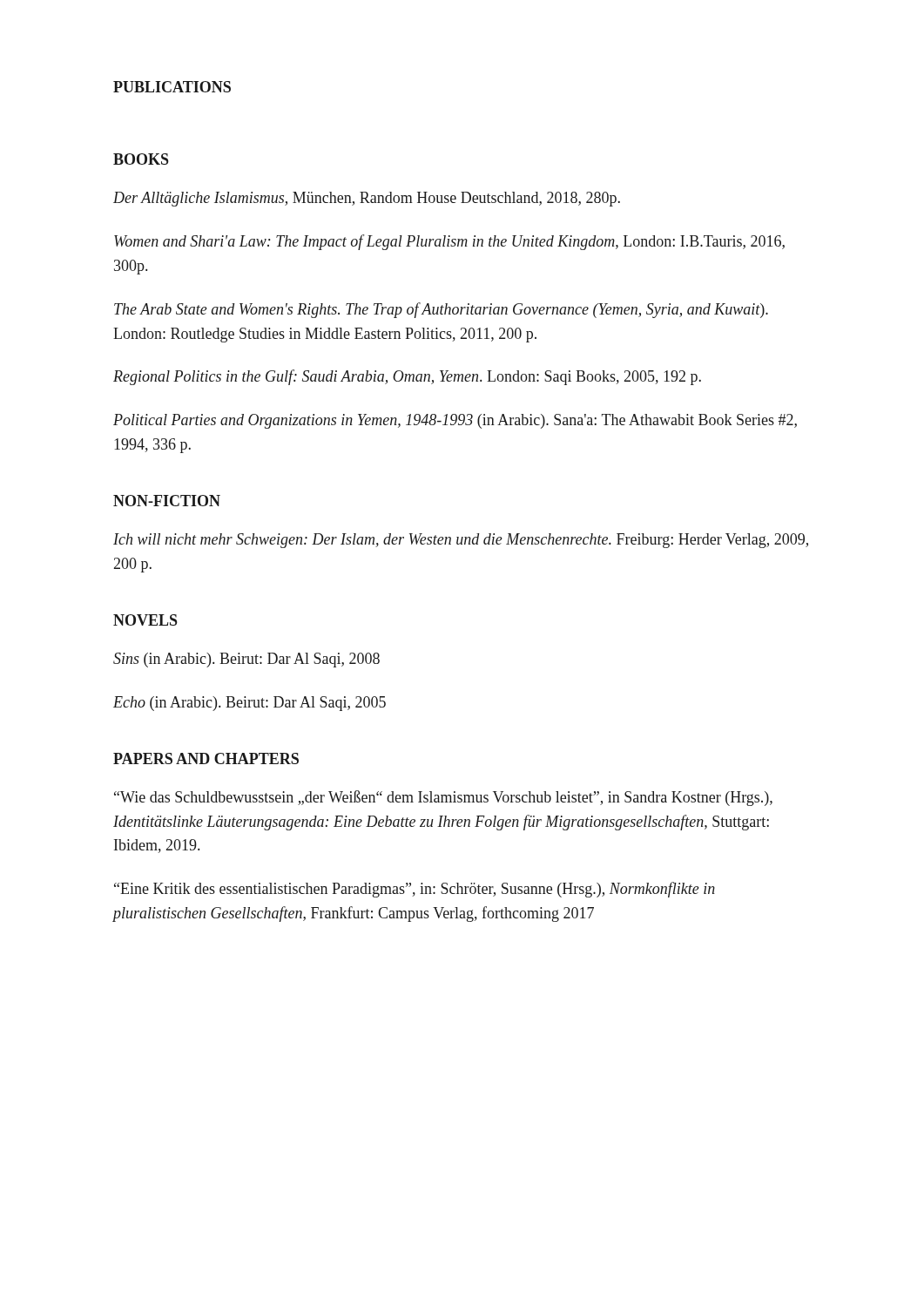Locate the section header that reads "PAPERS AND CHAPTERS"
924x1307 pixels.
point(206,759)
